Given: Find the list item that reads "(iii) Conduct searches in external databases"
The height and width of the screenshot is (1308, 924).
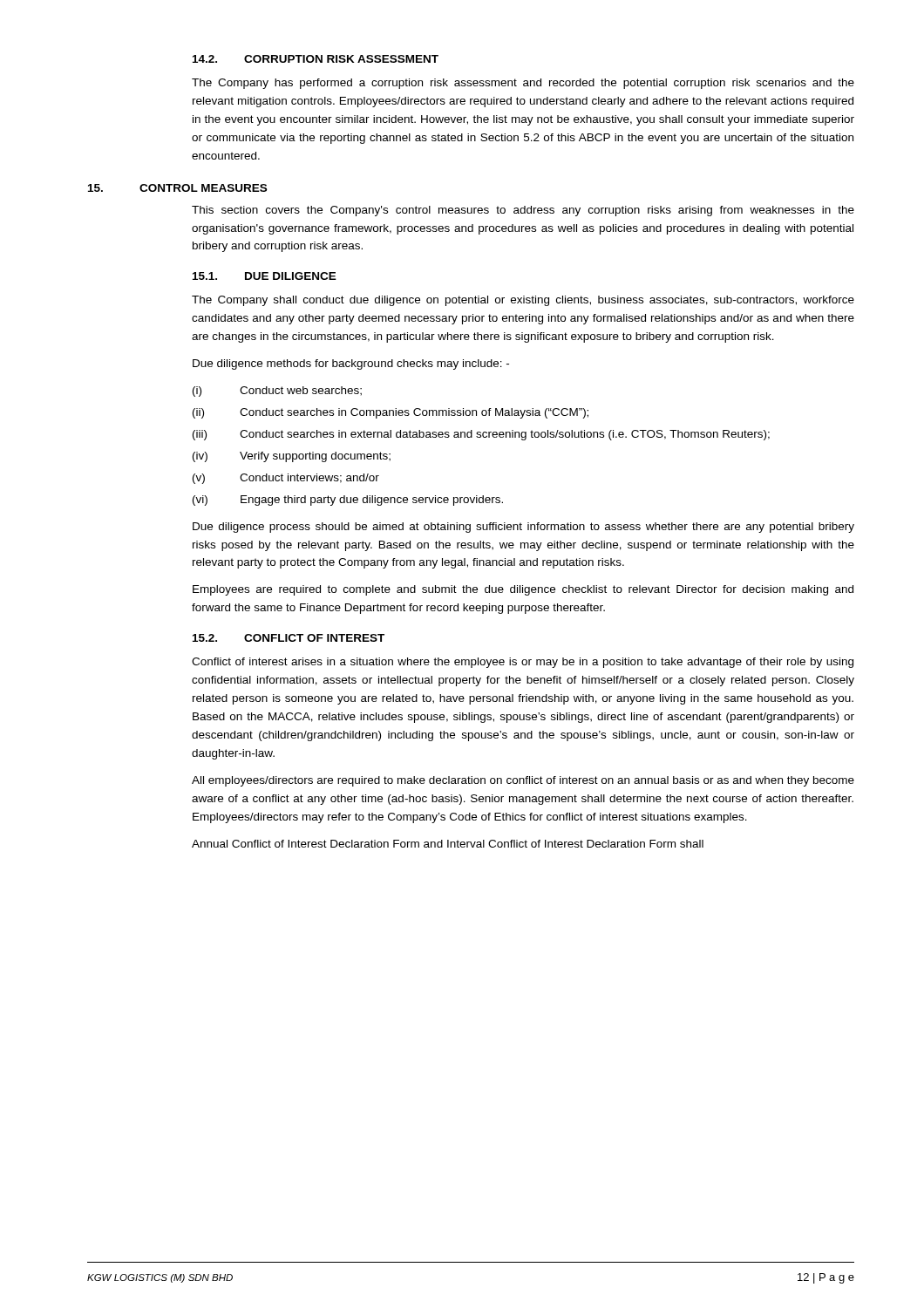Looking at the screenshot, I should click(523, 435).
